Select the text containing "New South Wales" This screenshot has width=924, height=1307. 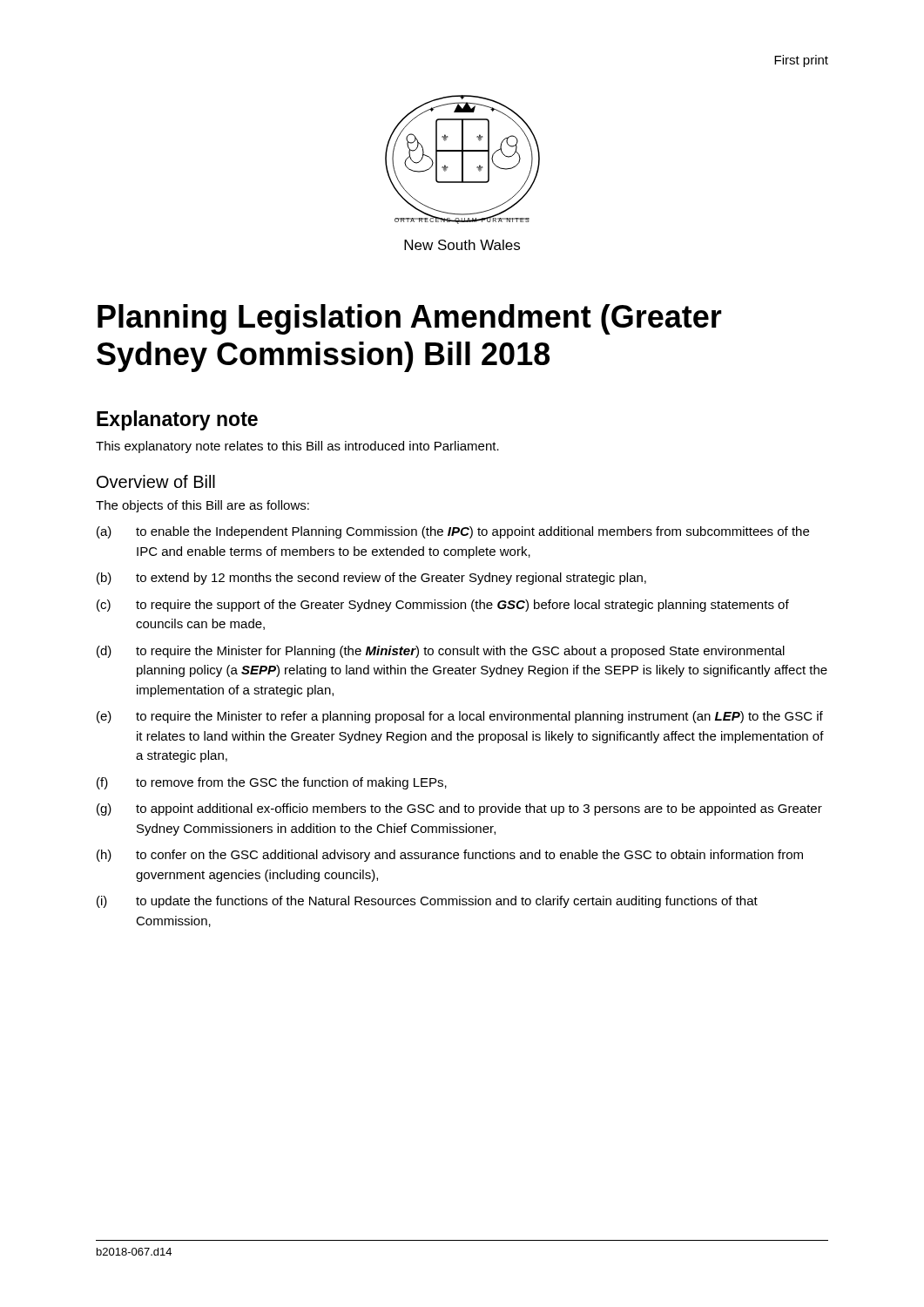point(462,245)
